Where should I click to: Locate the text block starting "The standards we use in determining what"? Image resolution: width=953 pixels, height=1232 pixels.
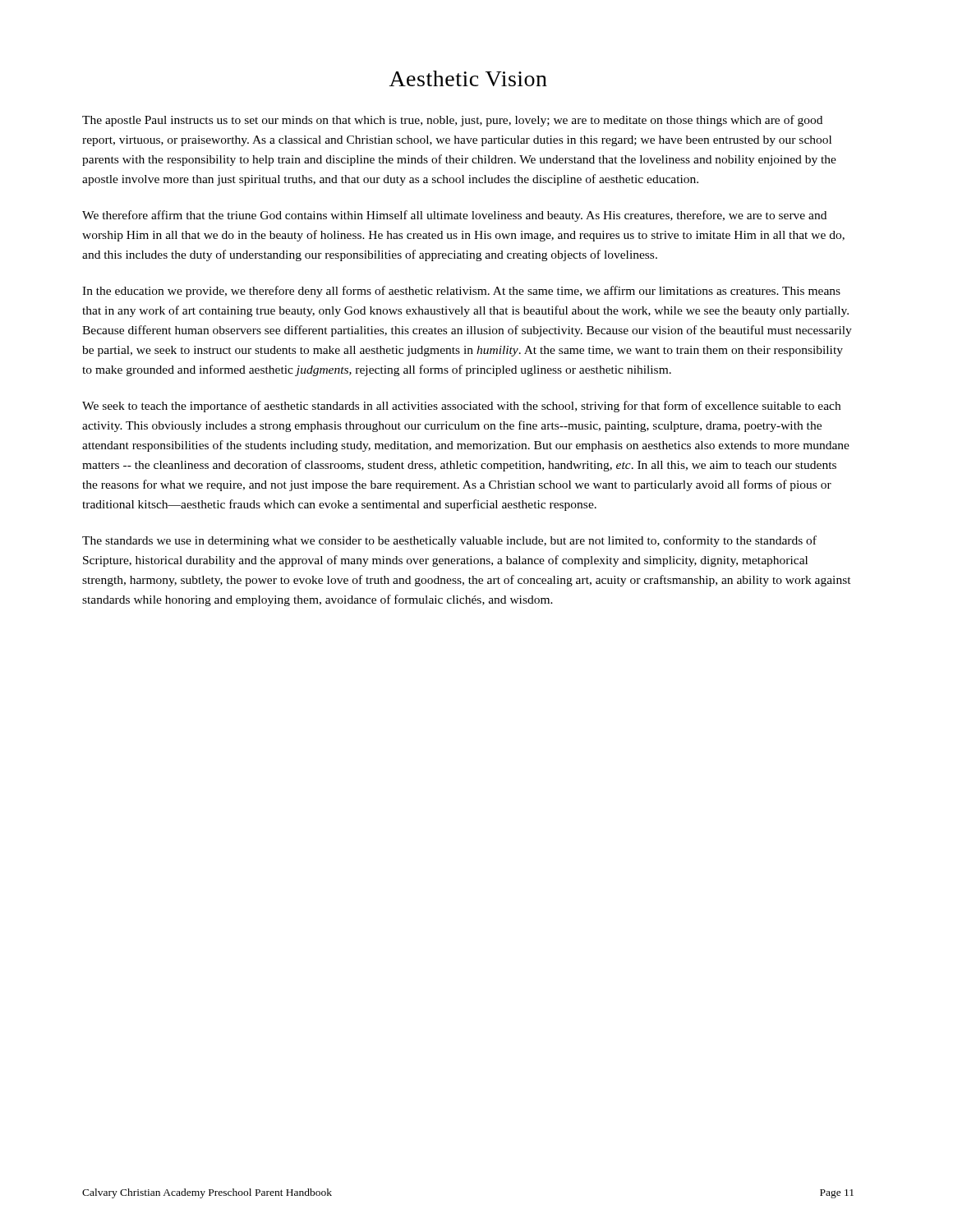pos(466,570)
